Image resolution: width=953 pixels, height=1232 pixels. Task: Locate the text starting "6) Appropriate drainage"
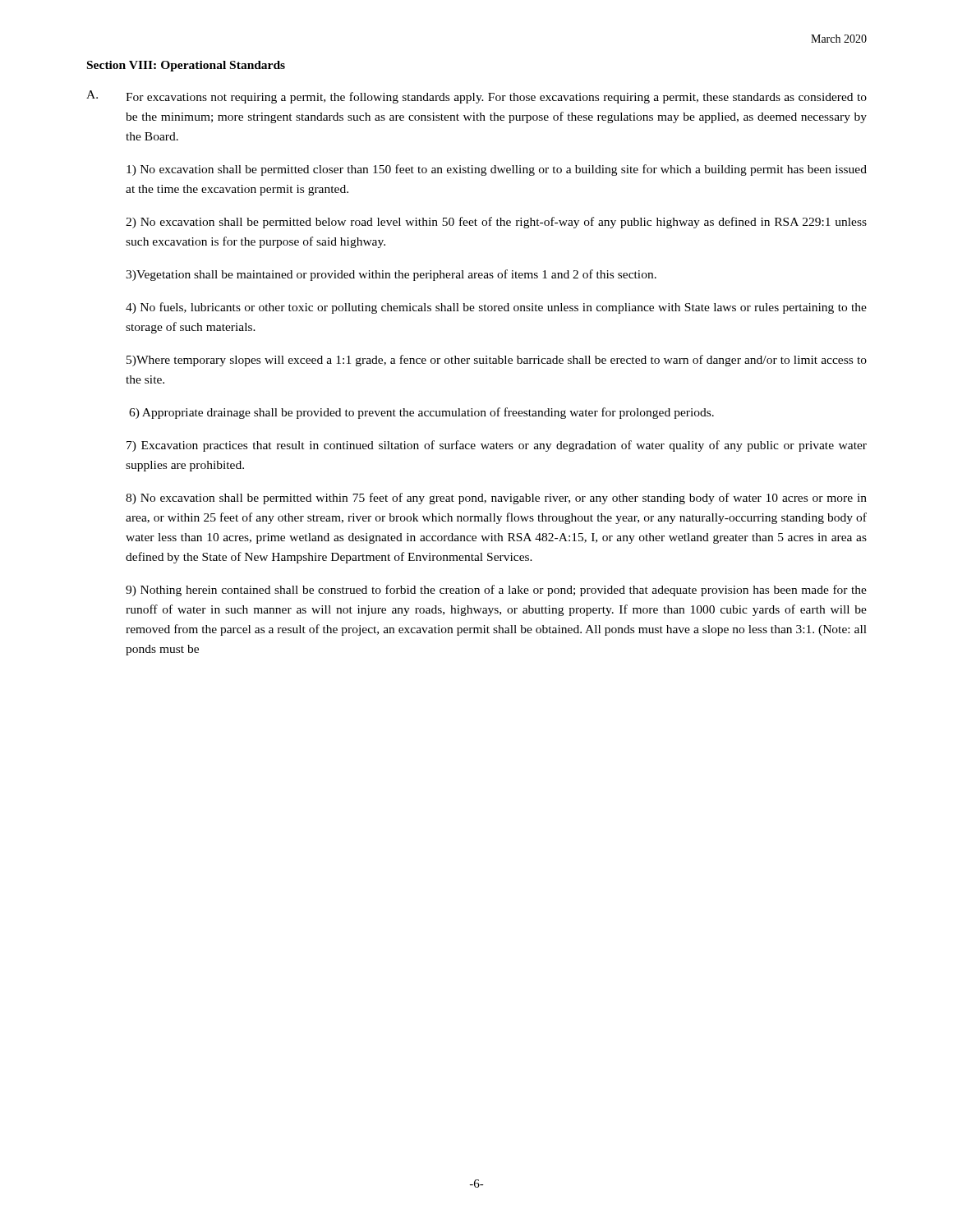tap(496, 412)
